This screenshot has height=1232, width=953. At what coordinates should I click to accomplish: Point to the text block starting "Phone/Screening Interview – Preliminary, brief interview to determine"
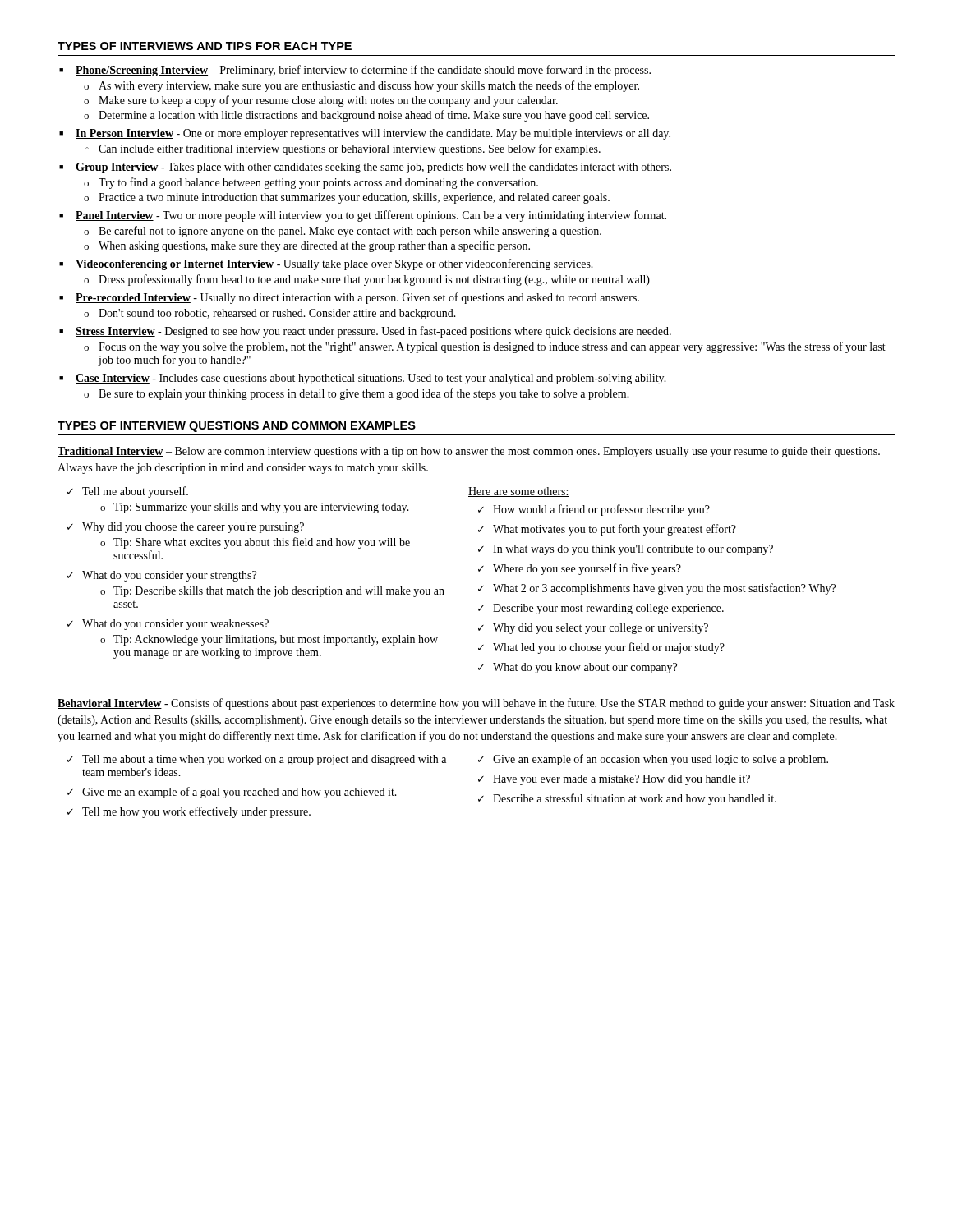click(486, 93)
